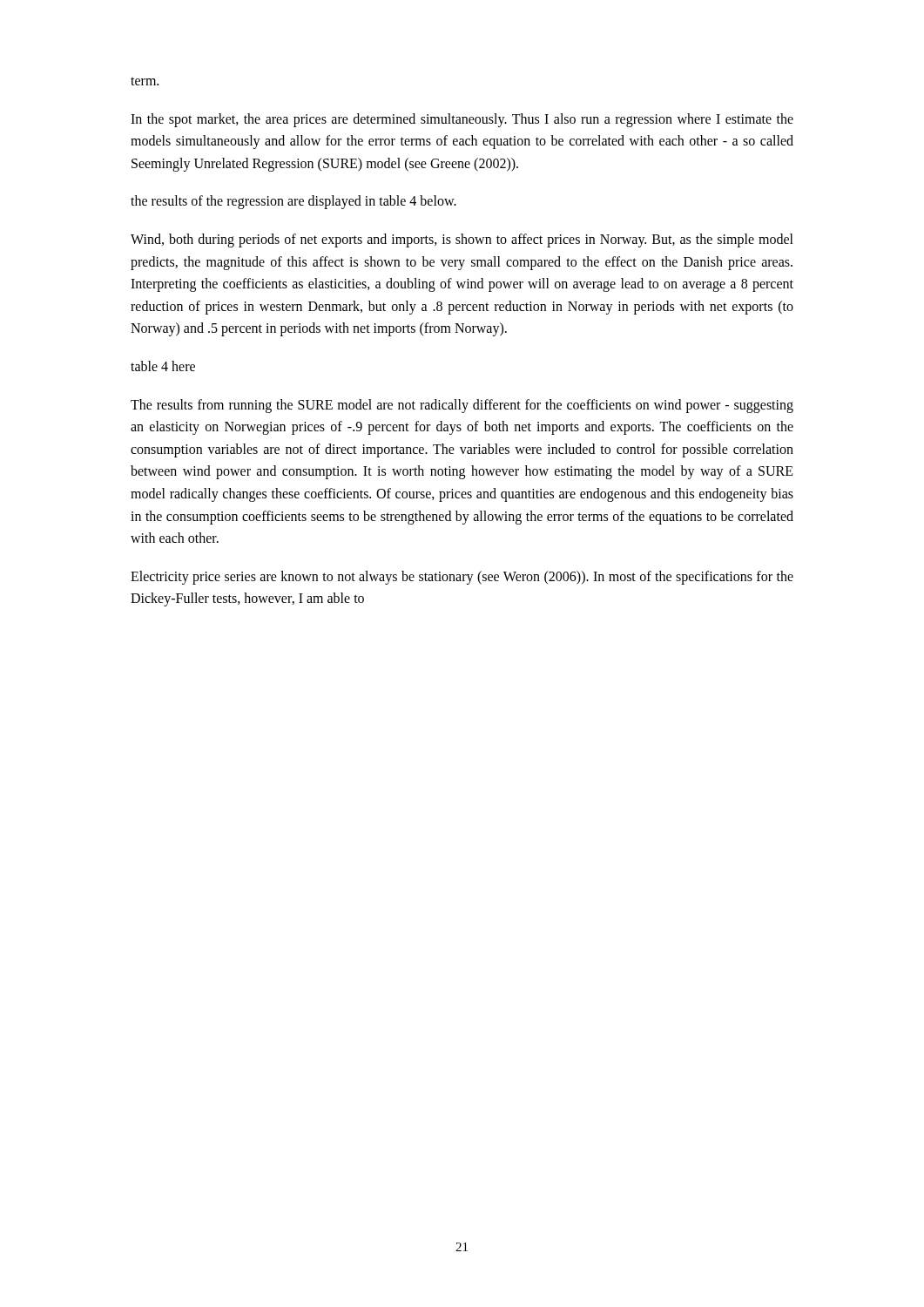Image resolution: width=924 pixels, height=1307 pixels.
Task: Find the text block that reads "the results of"
Action: pos(294,201)
